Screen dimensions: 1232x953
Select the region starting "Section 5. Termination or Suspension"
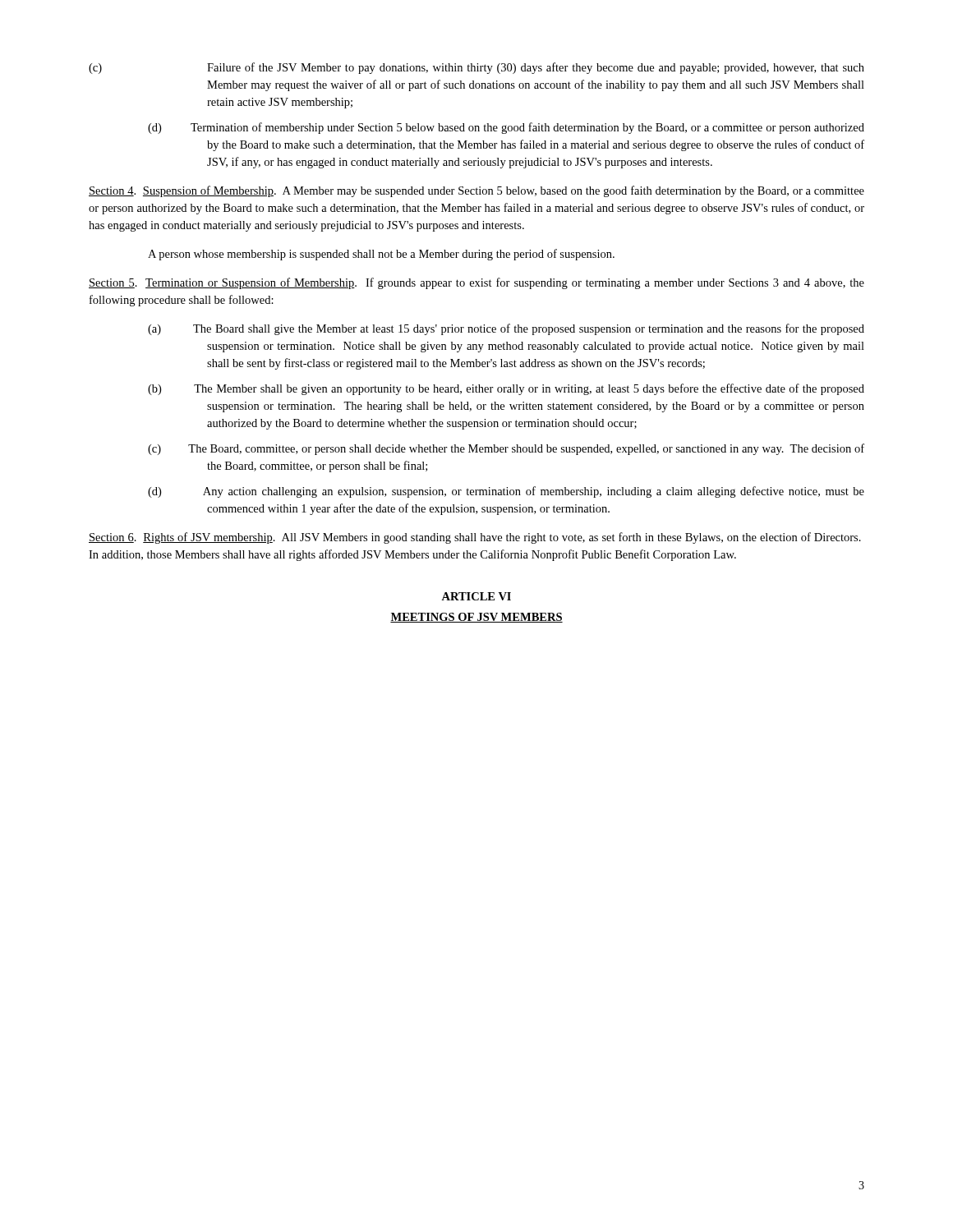[476, 292]
